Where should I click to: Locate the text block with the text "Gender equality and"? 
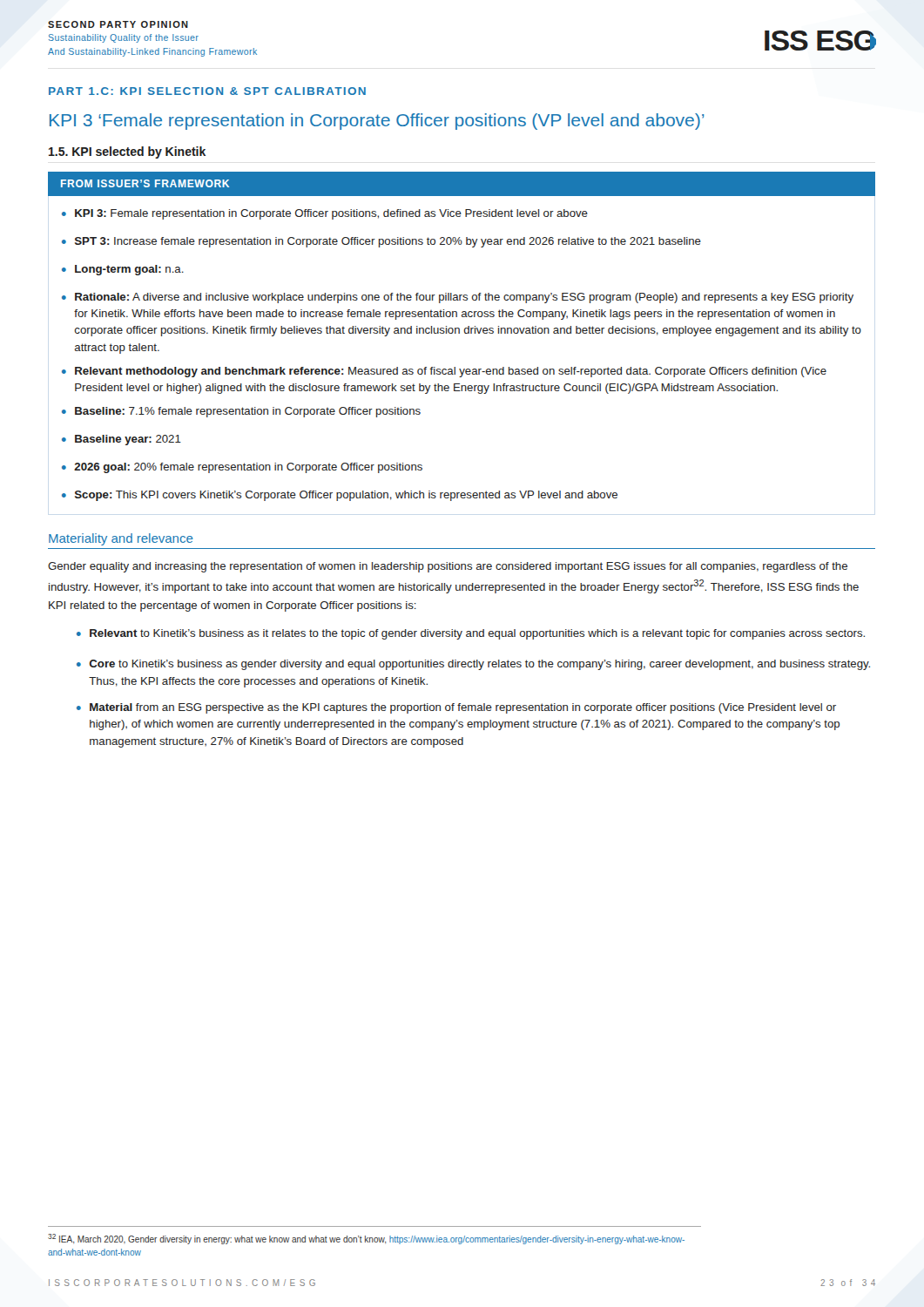point(453,586)
